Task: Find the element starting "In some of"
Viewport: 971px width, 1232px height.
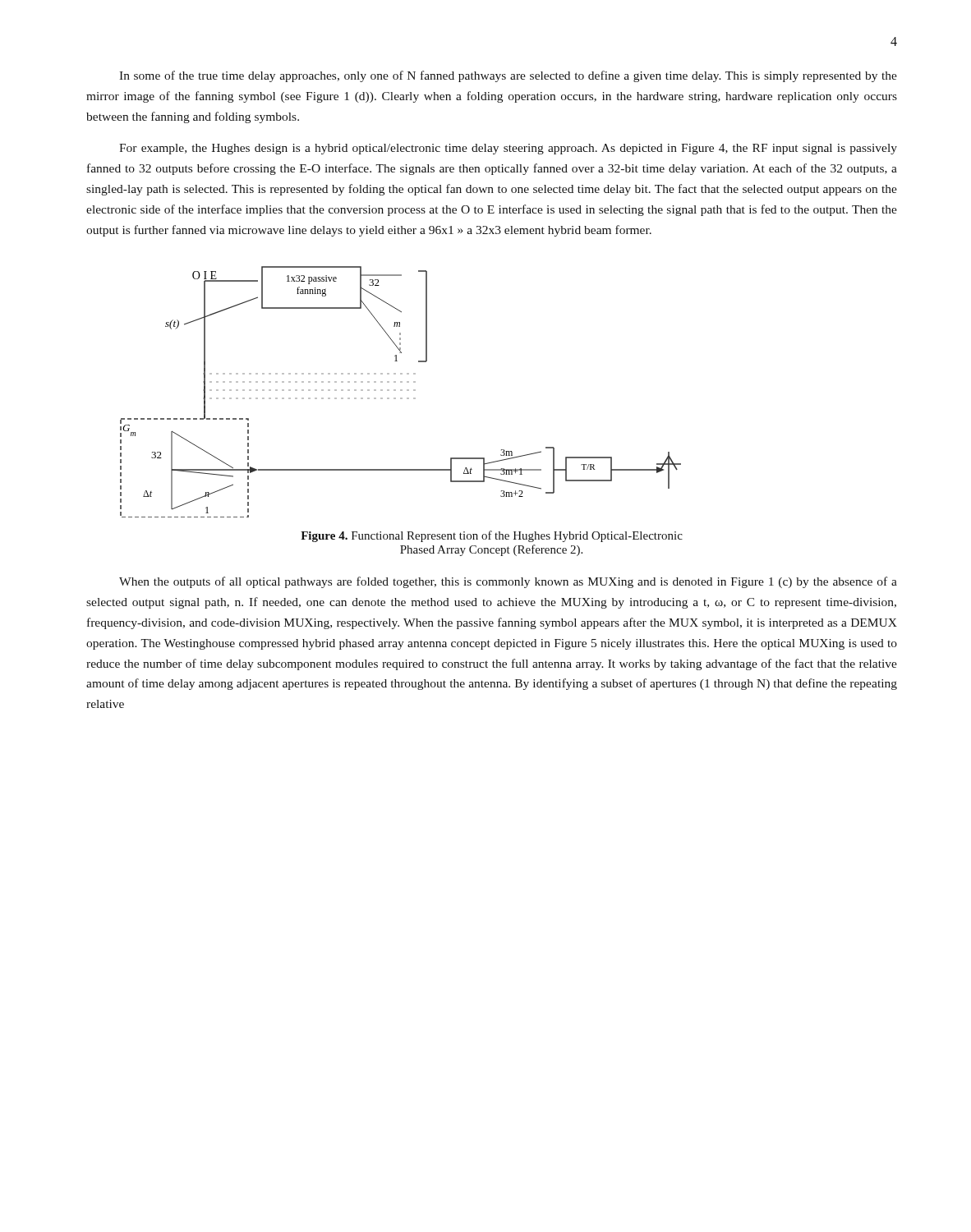Action: click(492, 95)
